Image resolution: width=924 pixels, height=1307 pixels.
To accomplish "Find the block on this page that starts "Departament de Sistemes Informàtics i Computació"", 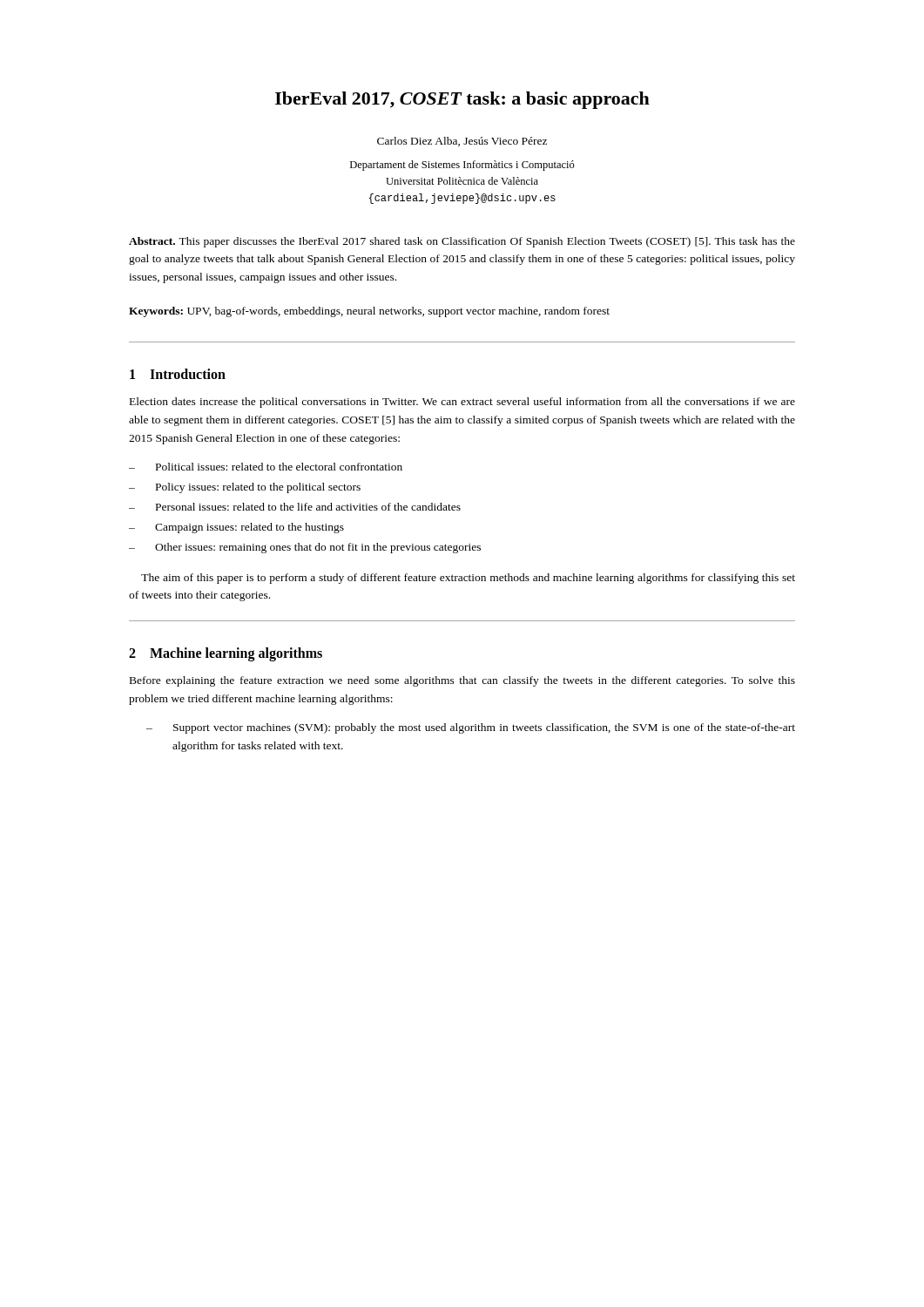I will [462, 181].
